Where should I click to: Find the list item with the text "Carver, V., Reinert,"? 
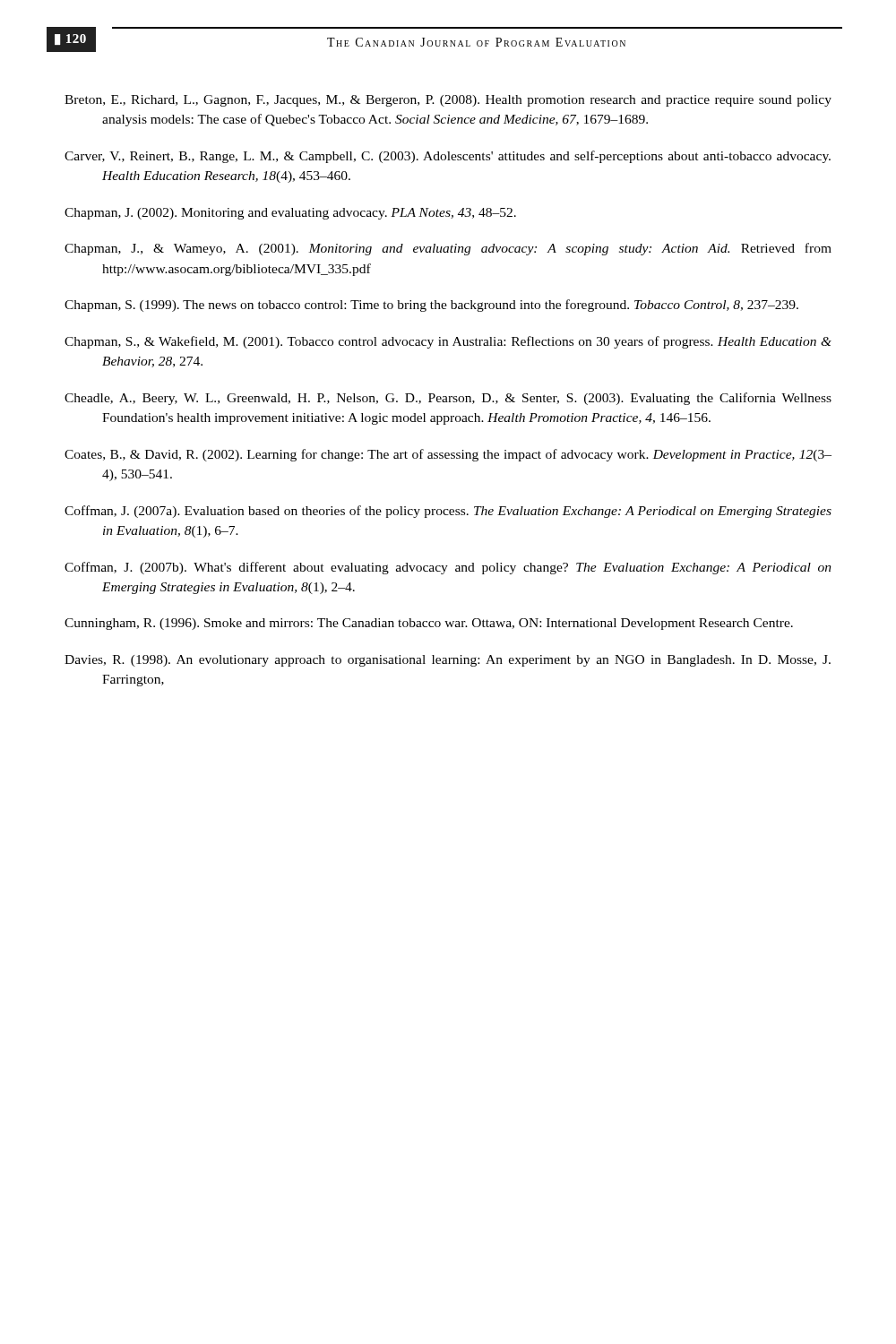(x=448, y=166)
